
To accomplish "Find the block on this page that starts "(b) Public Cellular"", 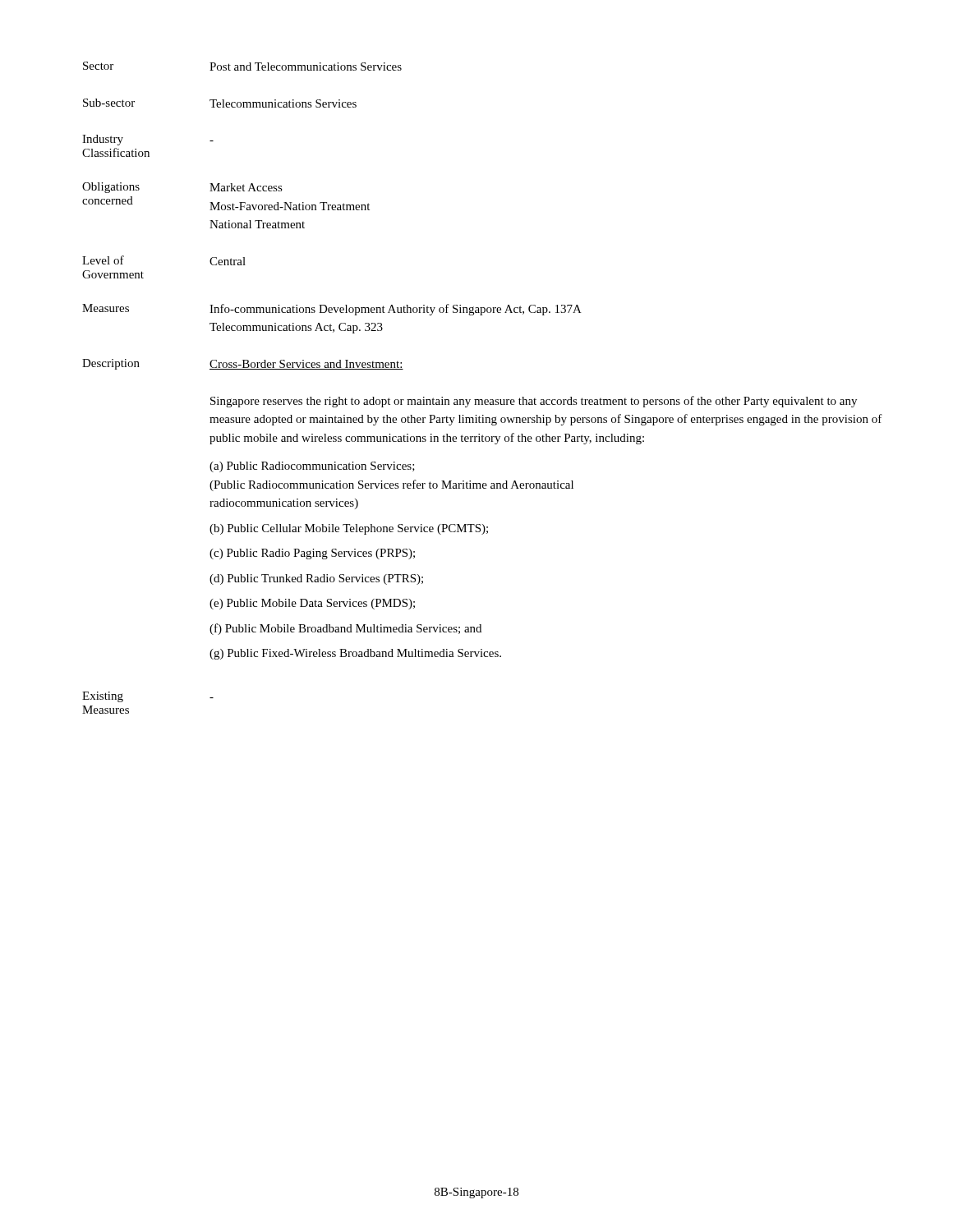I will click(349, 528).
